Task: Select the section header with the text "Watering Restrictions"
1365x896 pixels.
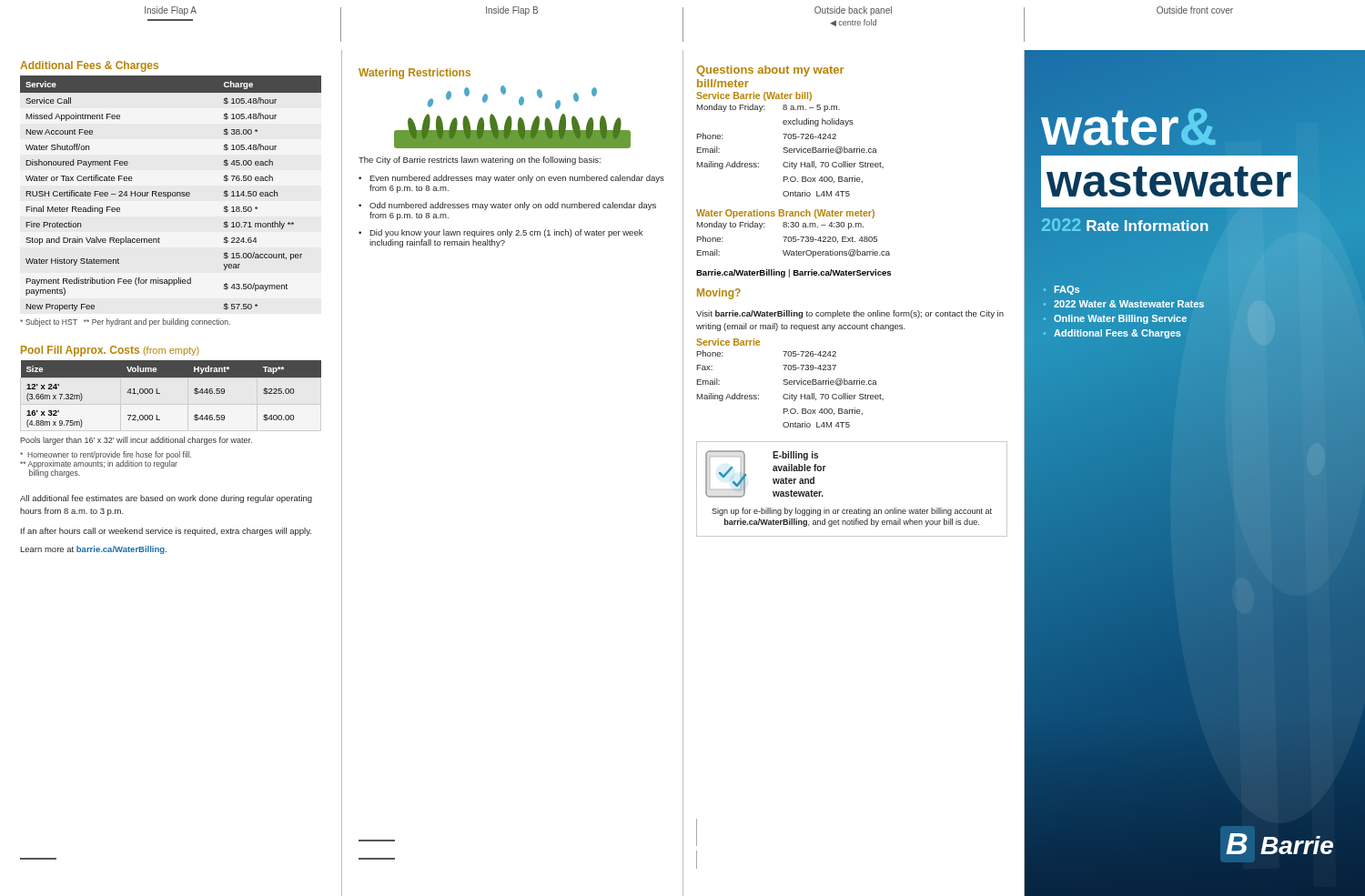Action: [x=415, y=73]
